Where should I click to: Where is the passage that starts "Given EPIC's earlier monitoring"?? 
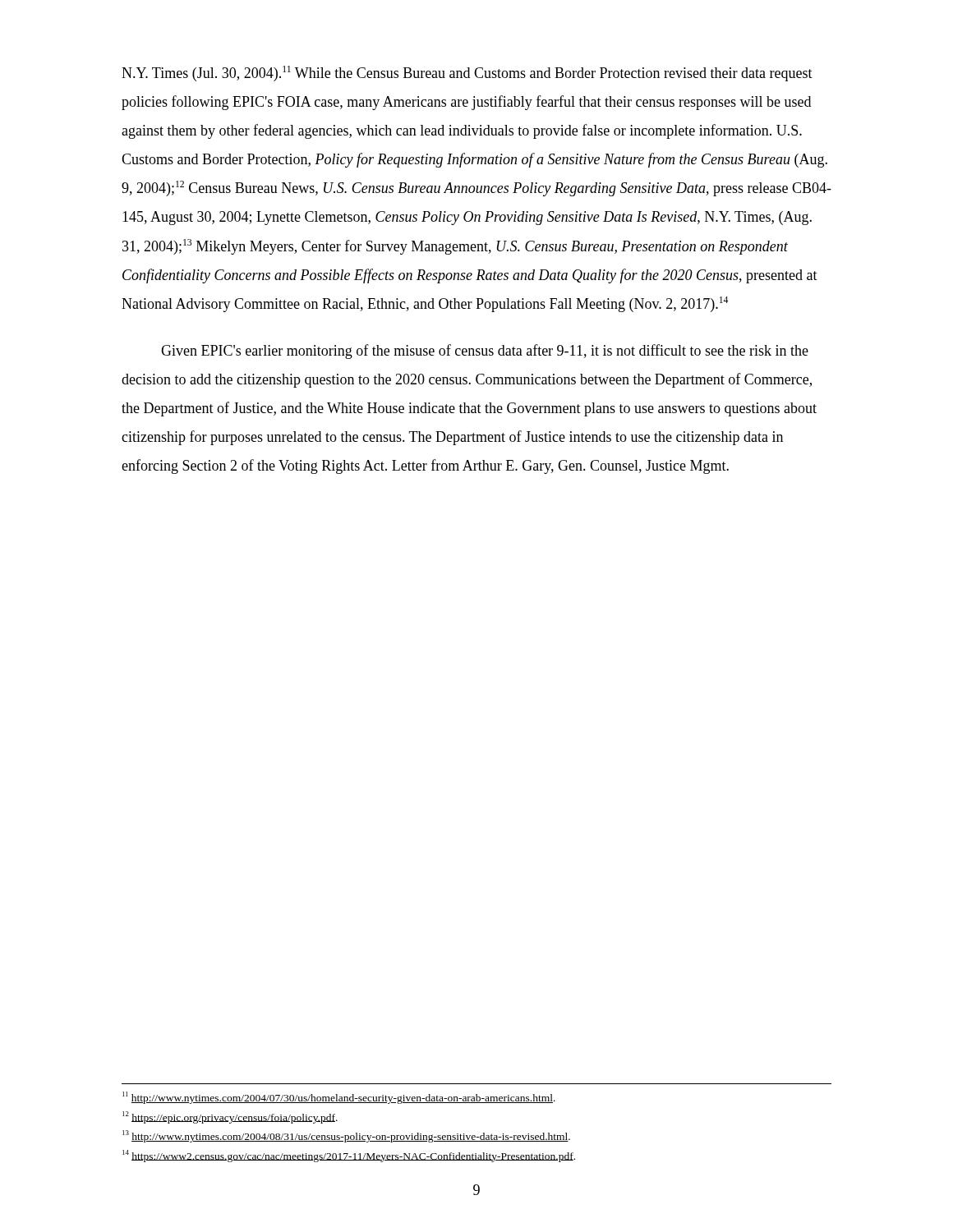[x=469, y=408]
